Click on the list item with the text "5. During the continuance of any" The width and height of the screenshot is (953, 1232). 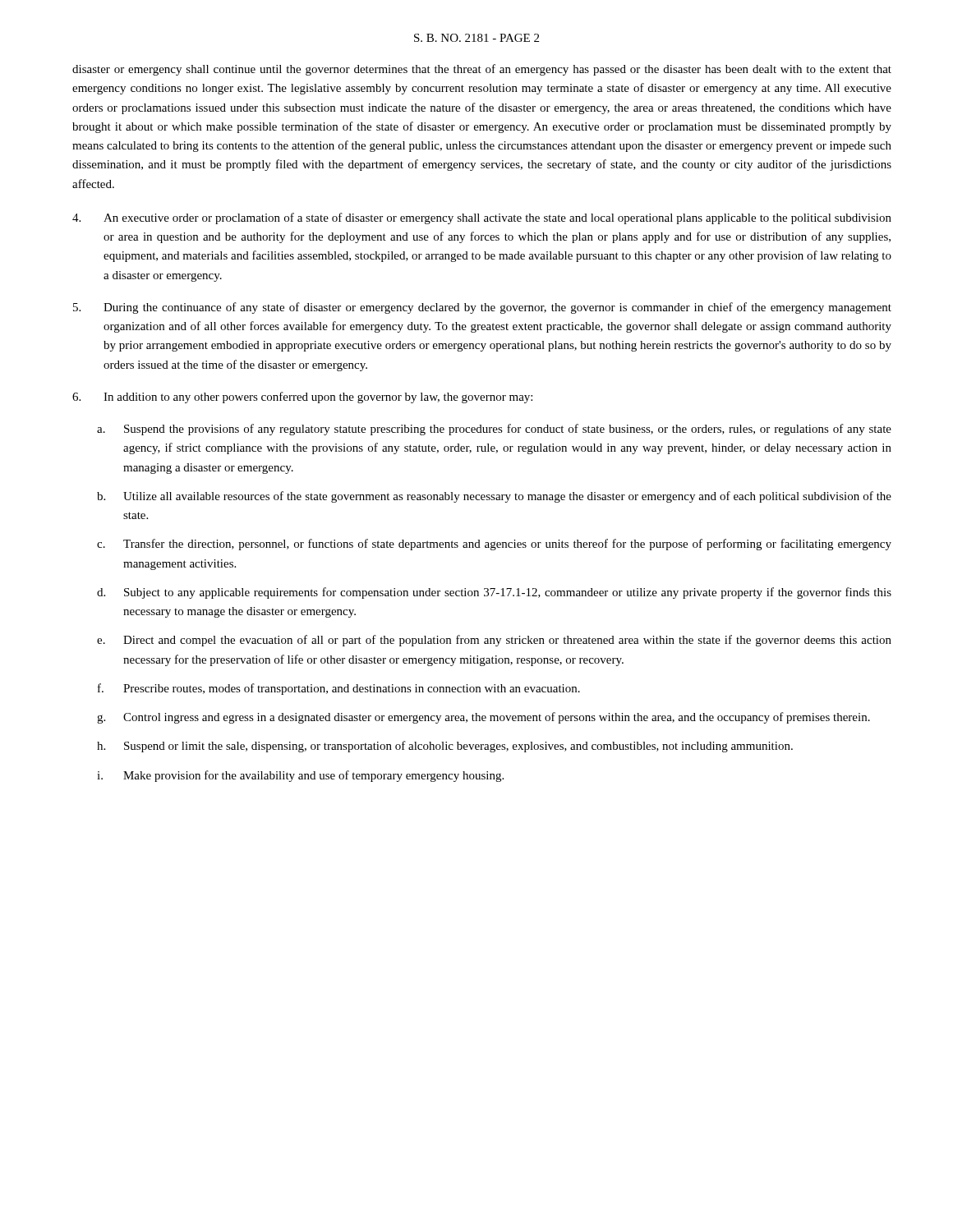[x=482, y=336]
